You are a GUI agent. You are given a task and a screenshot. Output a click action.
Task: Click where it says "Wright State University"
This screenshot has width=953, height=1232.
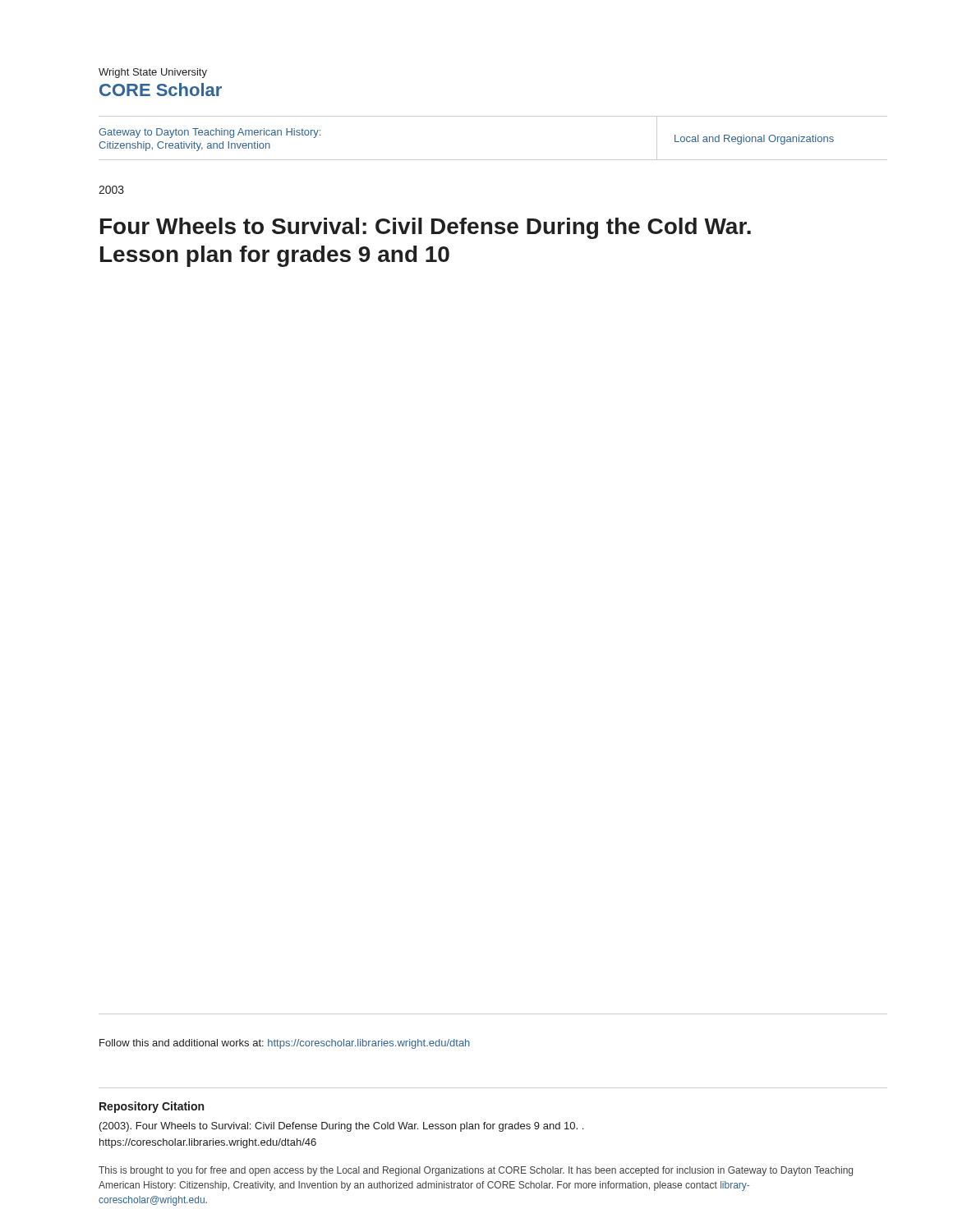point(153,72)
